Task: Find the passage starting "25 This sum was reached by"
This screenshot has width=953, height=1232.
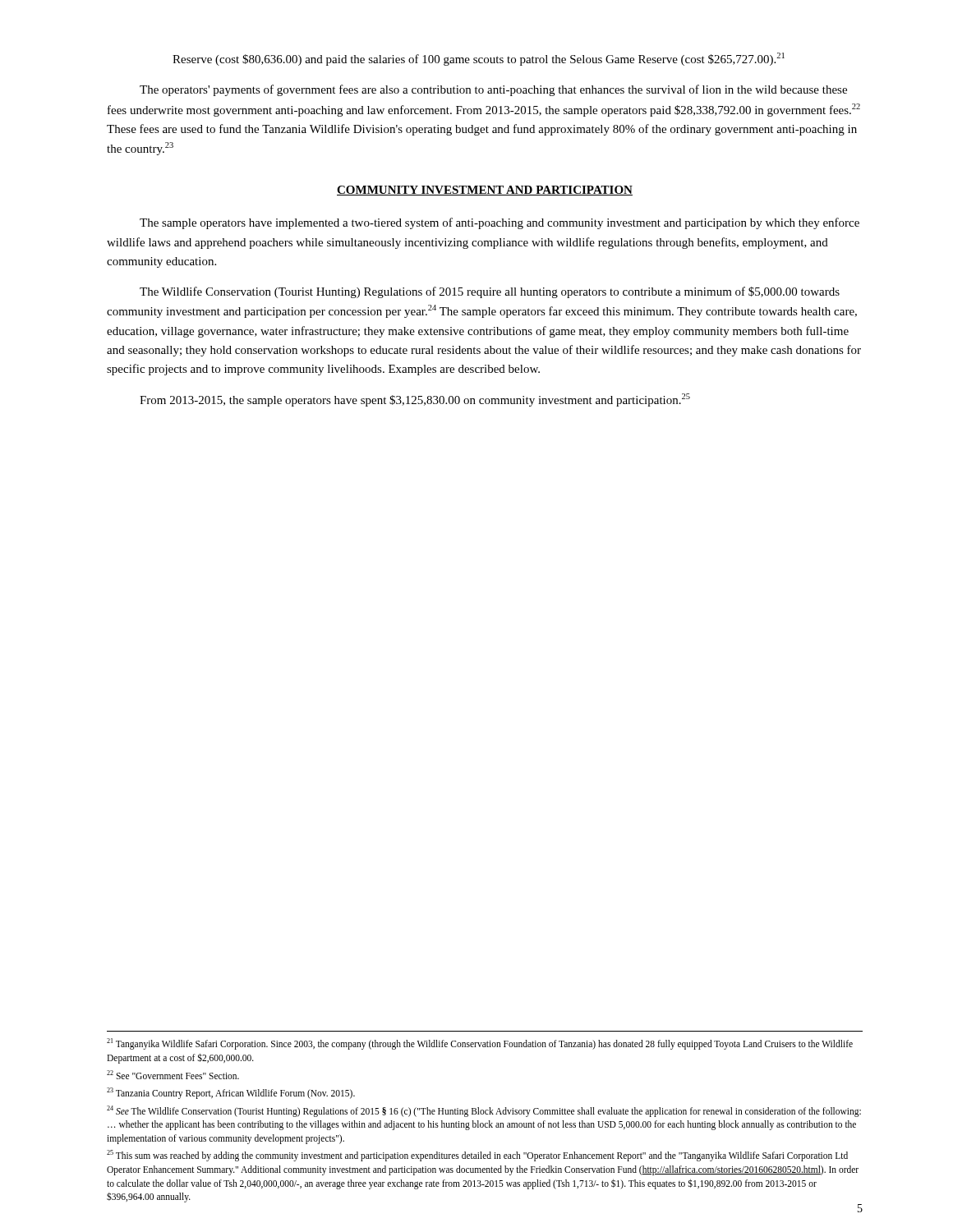Action: coord(483,1176)
